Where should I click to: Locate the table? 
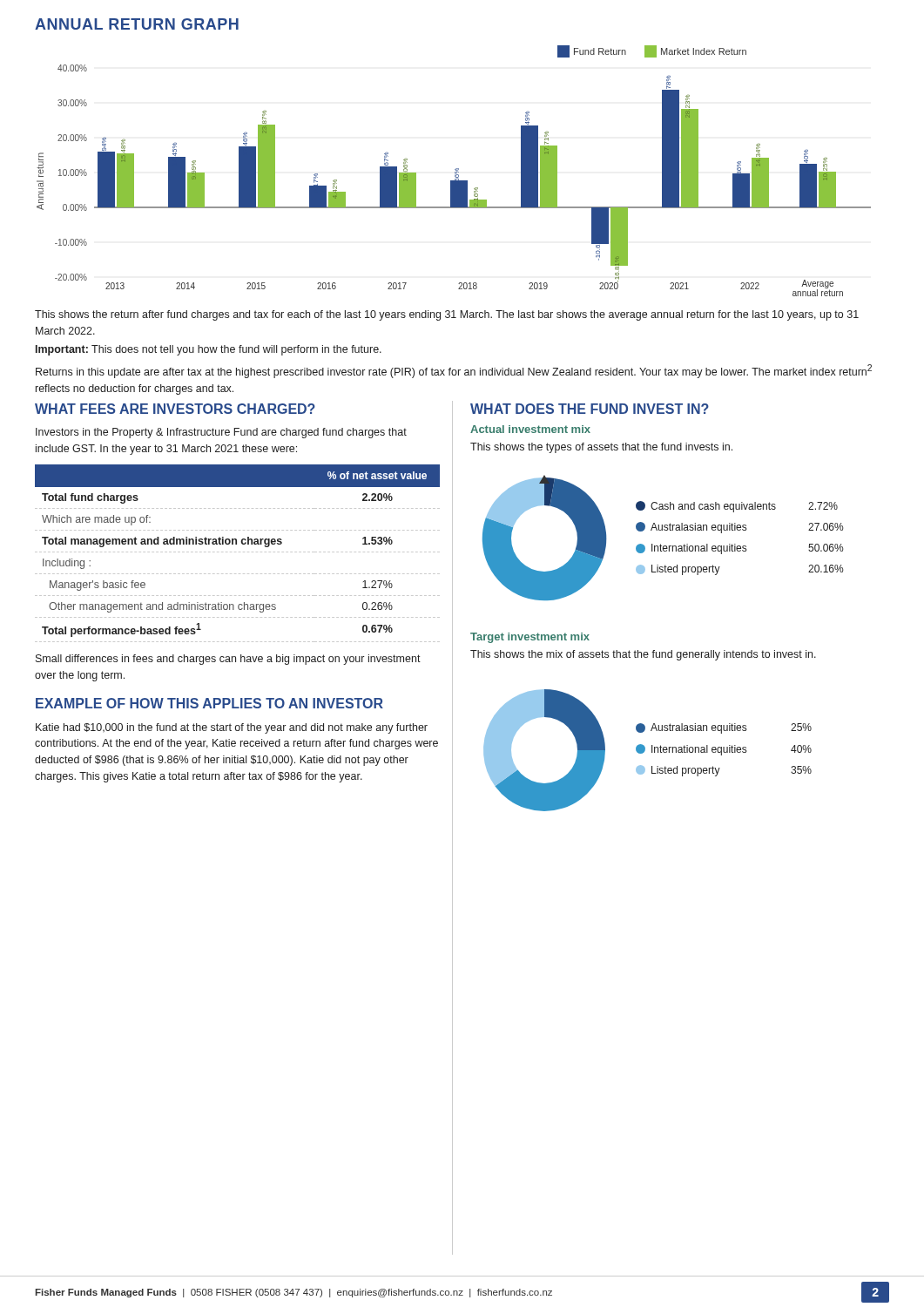237,553
